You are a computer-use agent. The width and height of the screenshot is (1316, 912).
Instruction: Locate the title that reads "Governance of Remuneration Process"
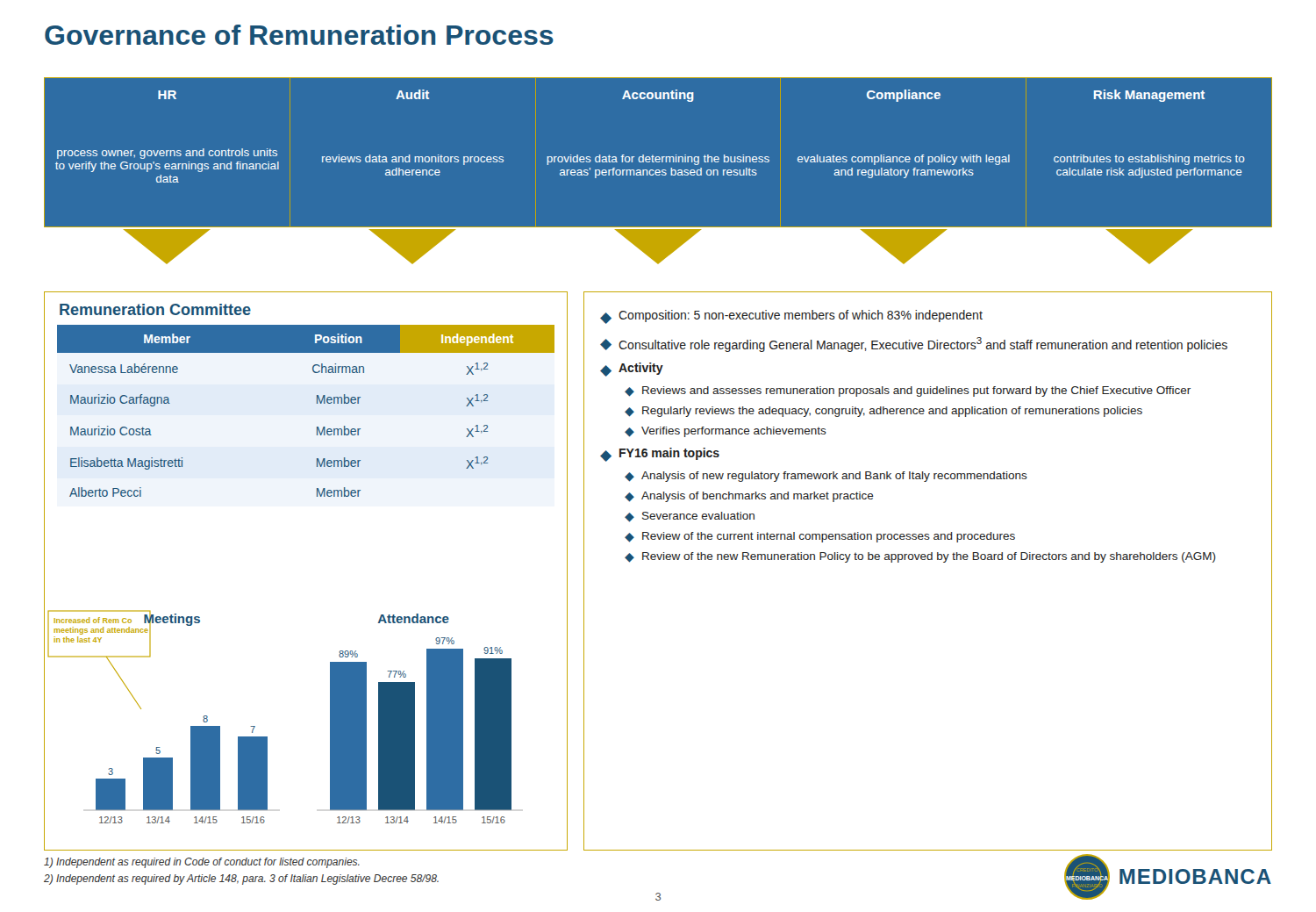(x=299, y=35)
